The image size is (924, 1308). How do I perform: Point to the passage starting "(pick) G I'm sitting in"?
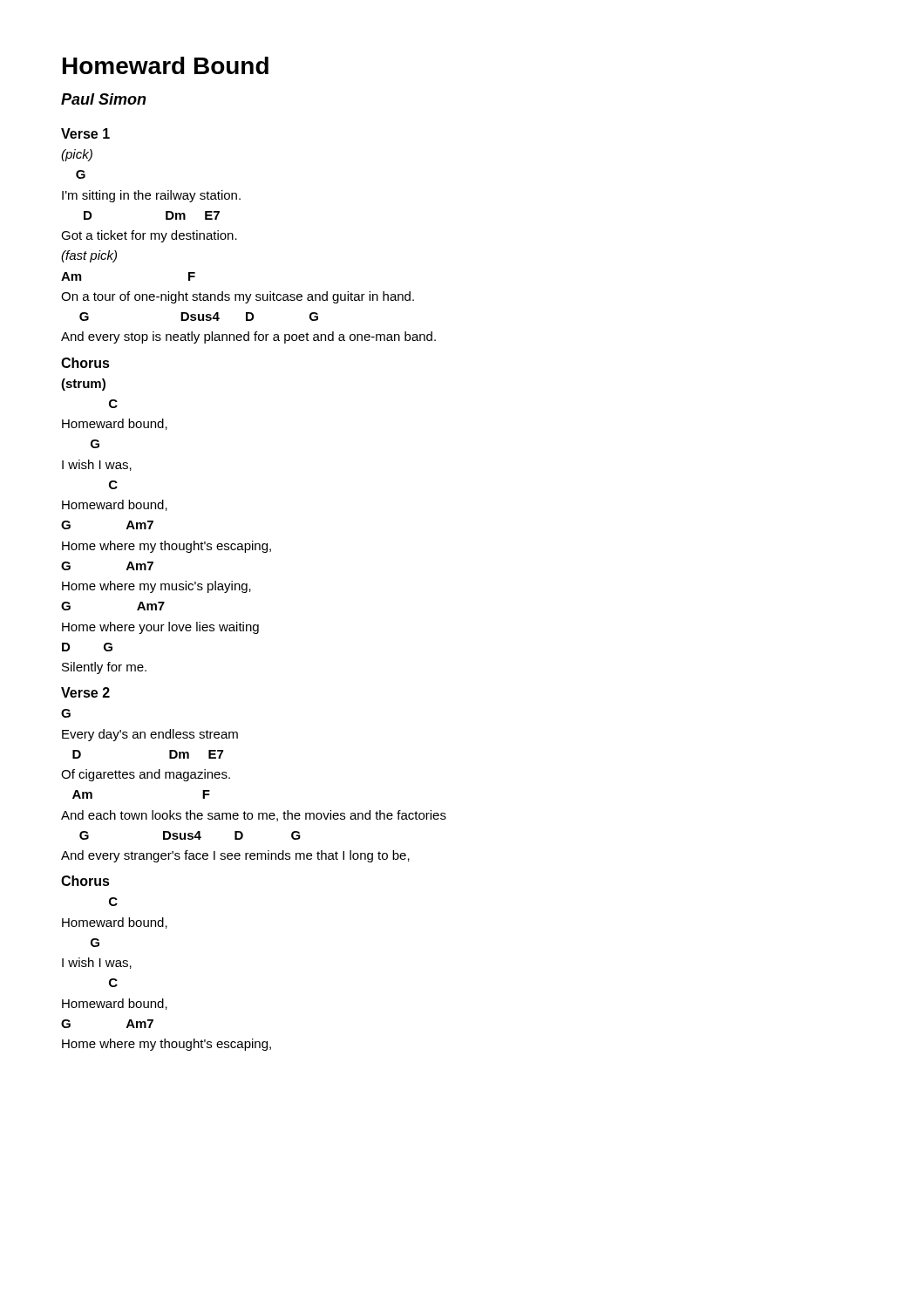pos(77,155)
